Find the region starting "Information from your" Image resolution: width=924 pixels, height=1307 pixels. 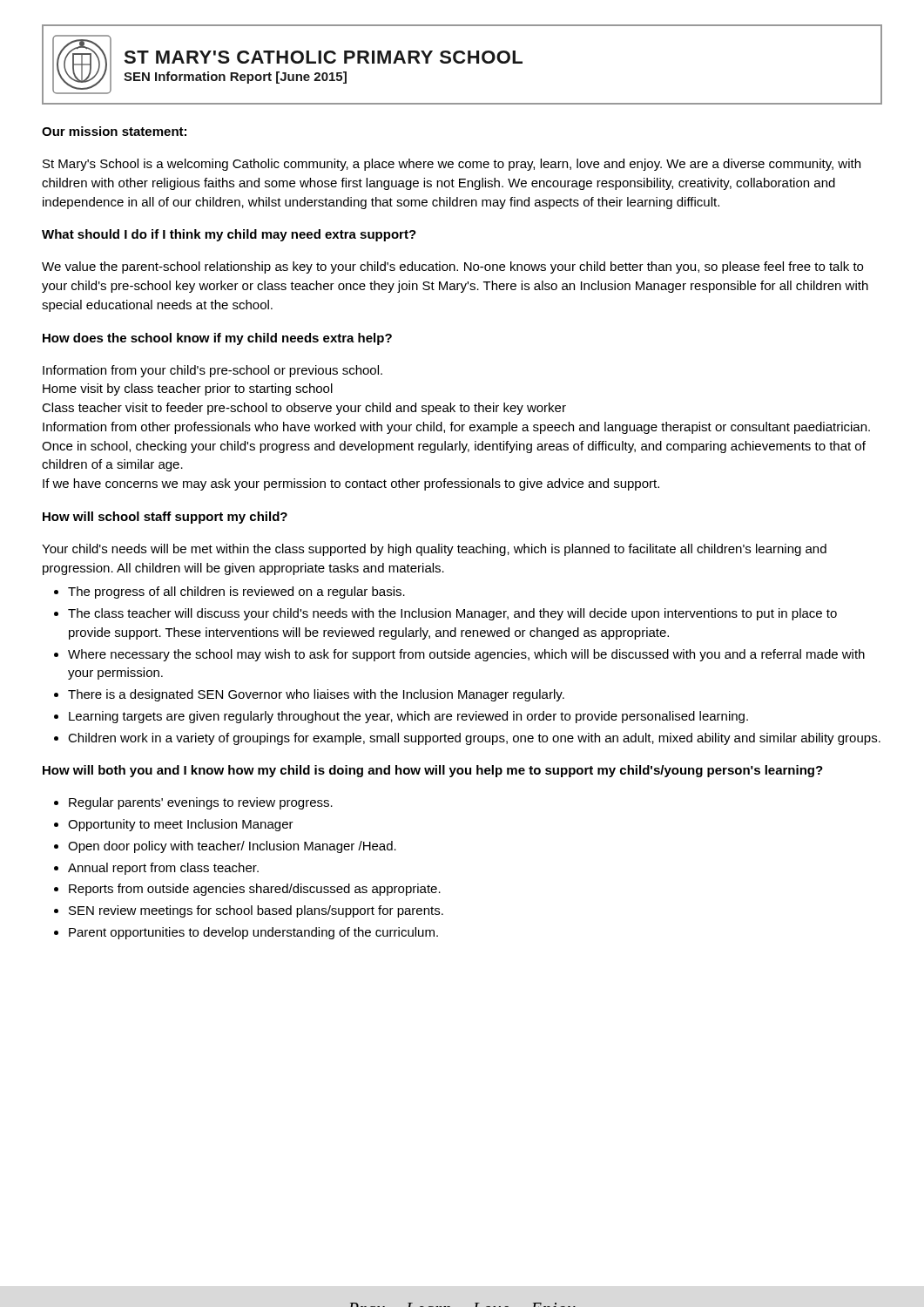coord(462,427)
